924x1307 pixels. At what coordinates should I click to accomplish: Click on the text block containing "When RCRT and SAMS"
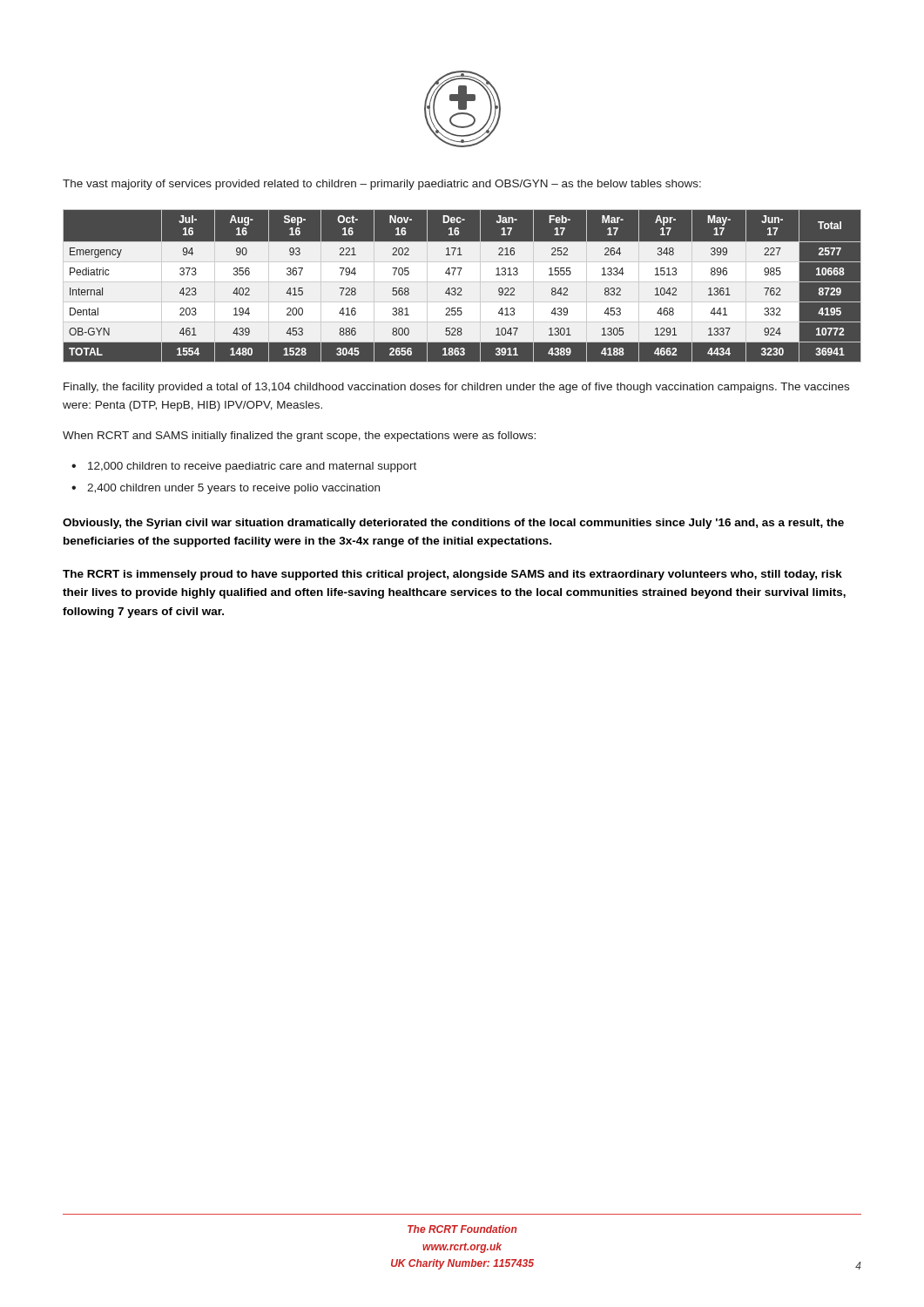(x=300, y=435)
